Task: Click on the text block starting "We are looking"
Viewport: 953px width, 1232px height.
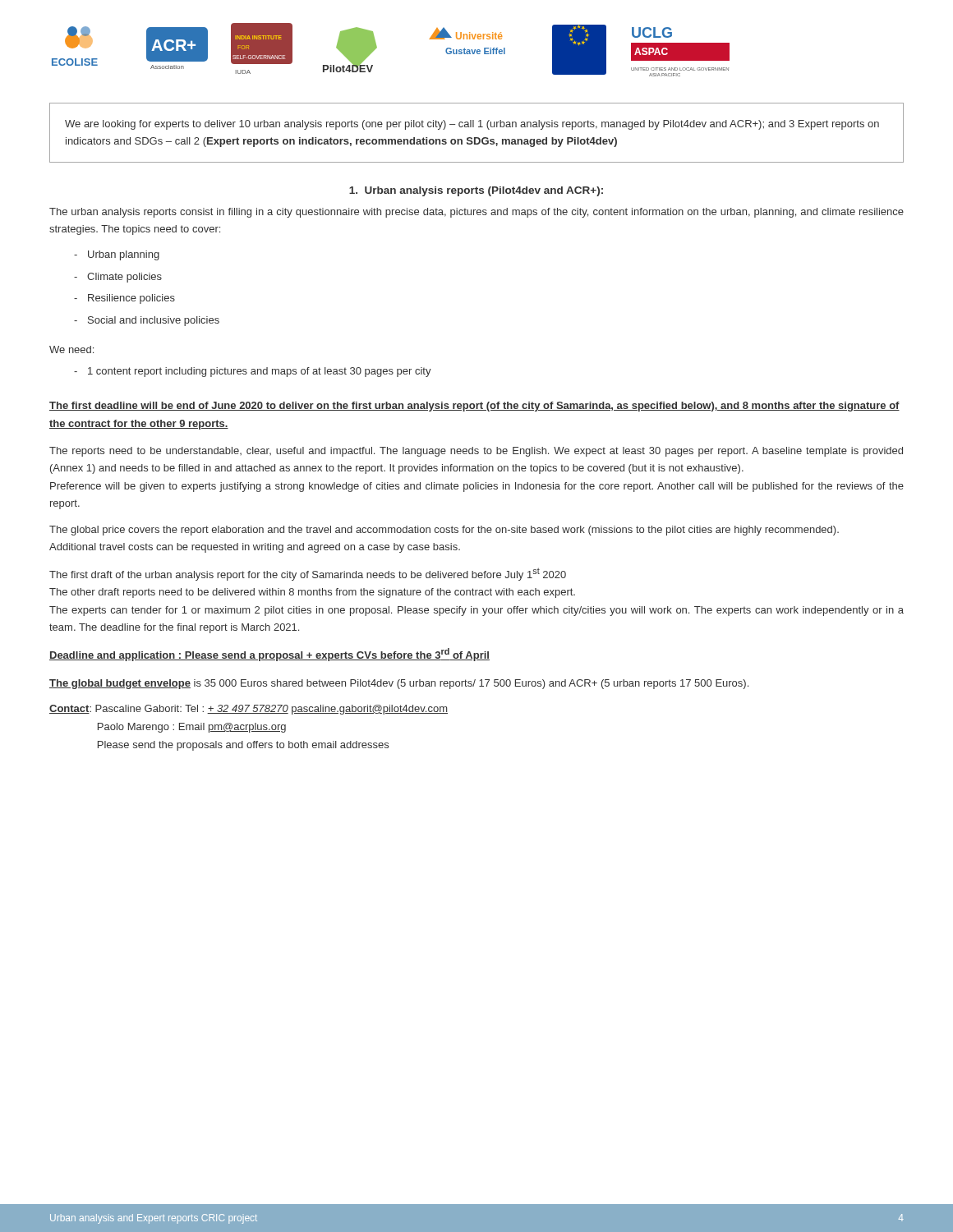Action: [x=472, y=132]
